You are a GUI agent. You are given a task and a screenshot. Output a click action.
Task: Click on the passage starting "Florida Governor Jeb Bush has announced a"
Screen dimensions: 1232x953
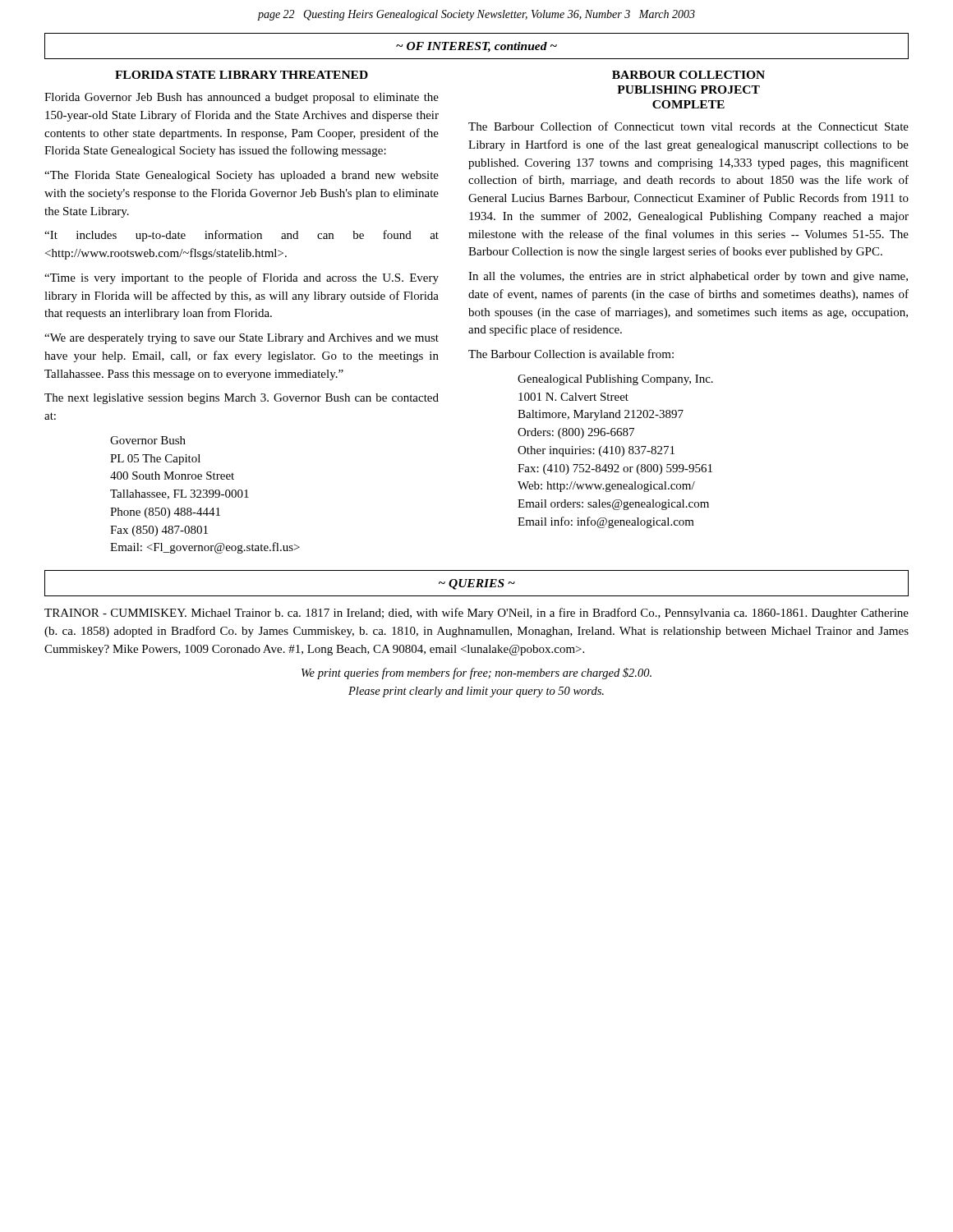coord(242,124)
